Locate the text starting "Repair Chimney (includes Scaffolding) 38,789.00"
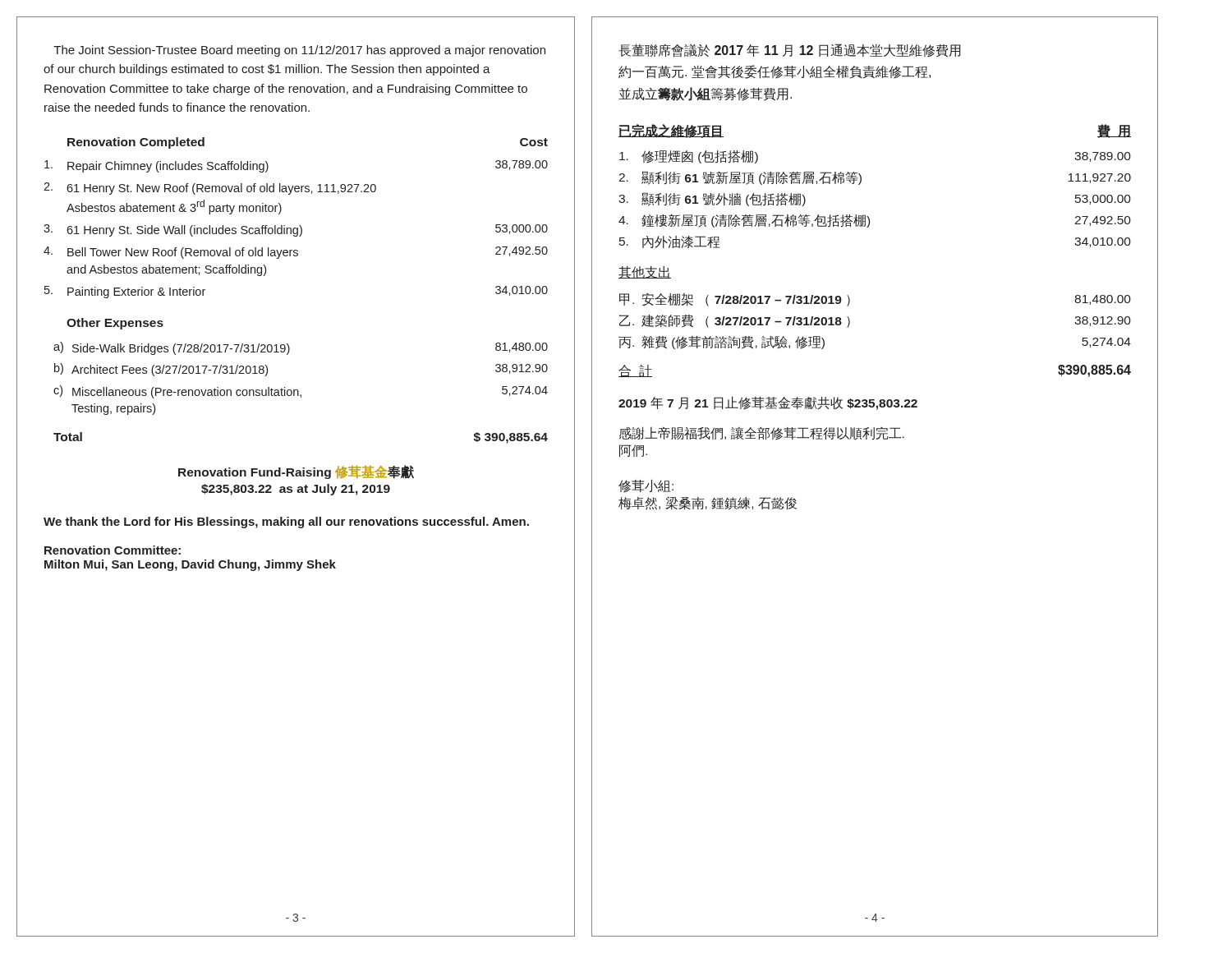 point(164,166)
